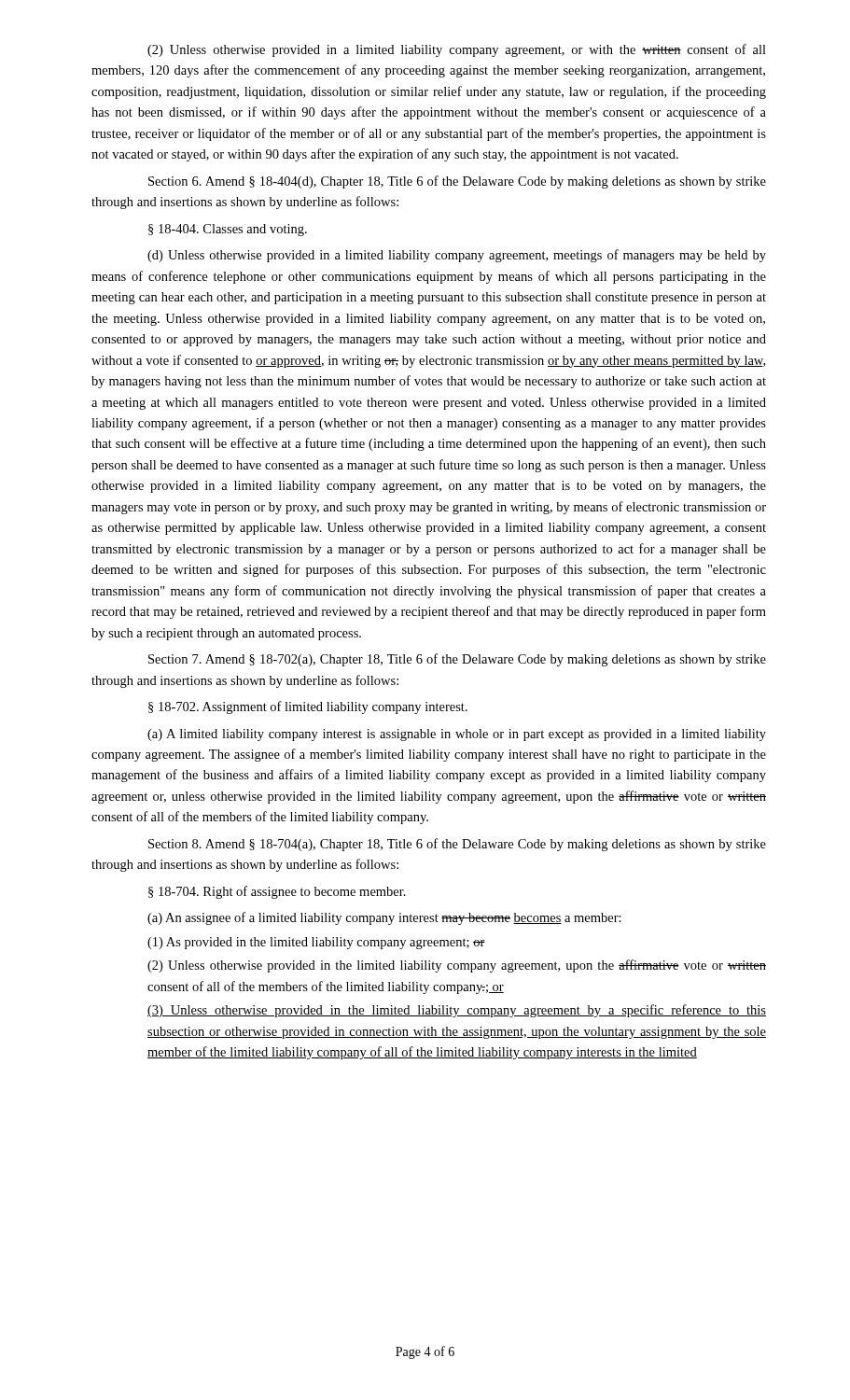850x1400 pixels.
Task: Locate the block starting "§ 18-704. Right of"
Action: [x=277, y=892]
